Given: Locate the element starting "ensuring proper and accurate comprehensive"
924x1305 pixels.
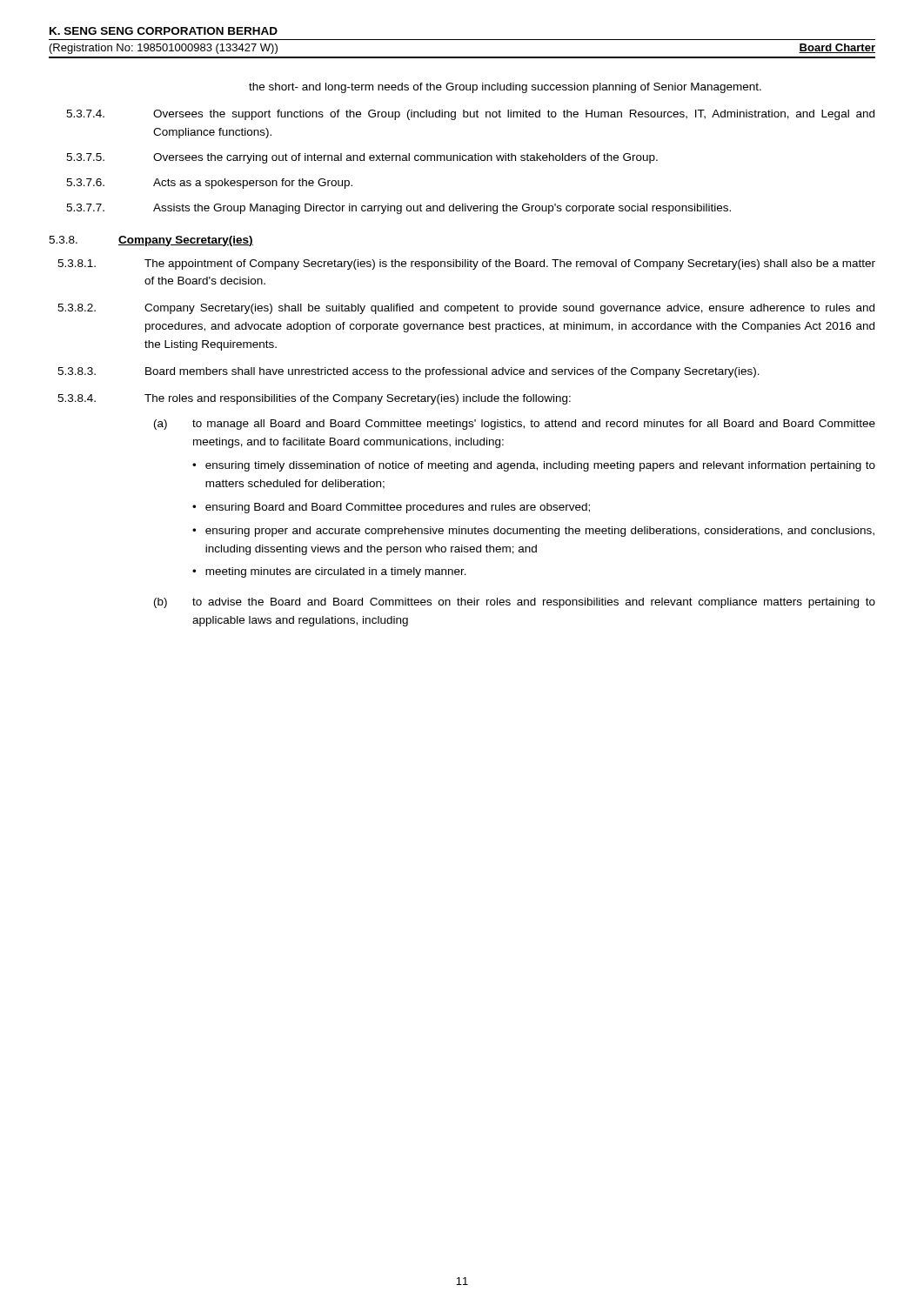Looking at the screenshot, I should pos(540,540).
